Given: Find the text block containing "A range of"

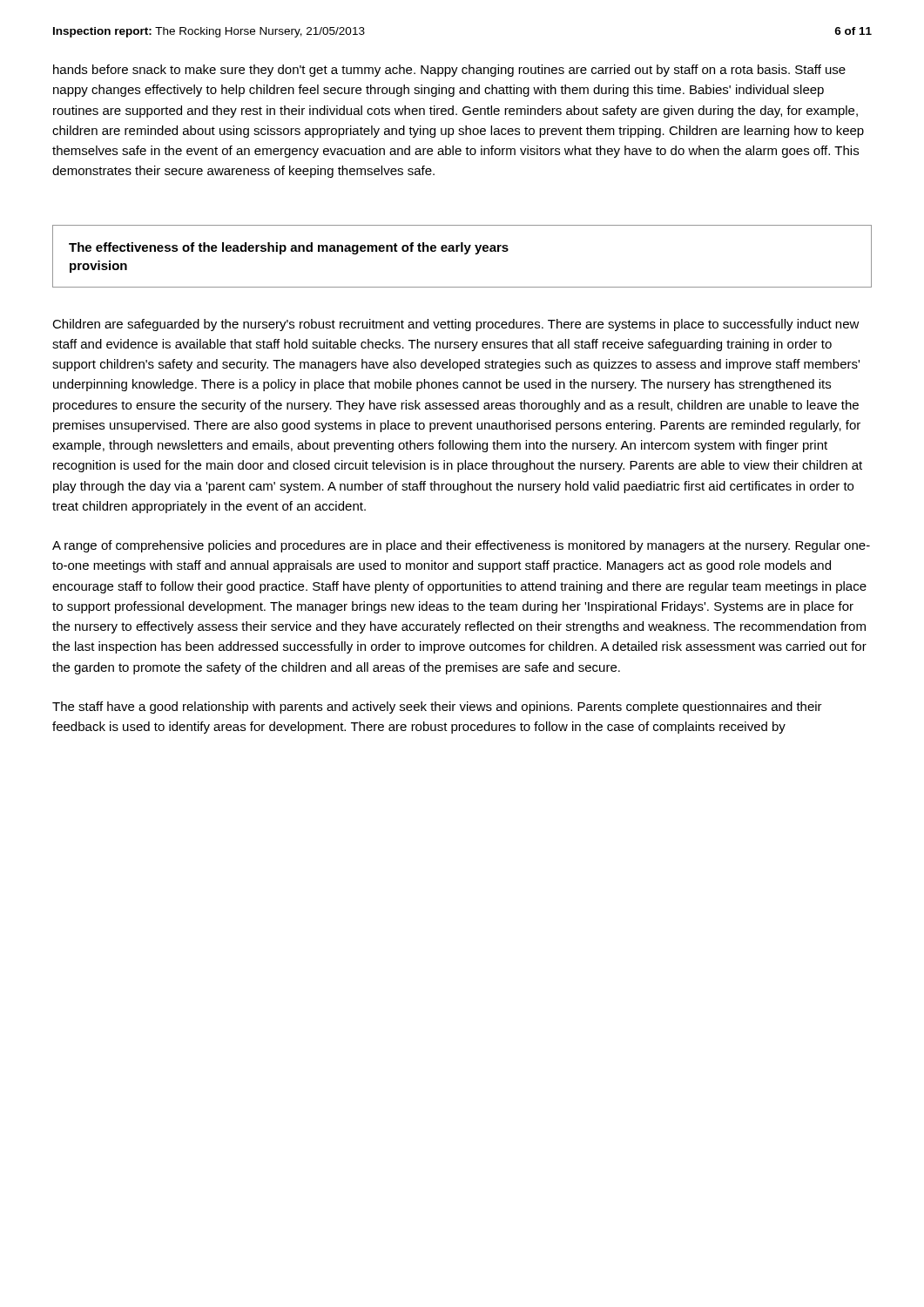Looking at the screenshot, I should 461,606.
